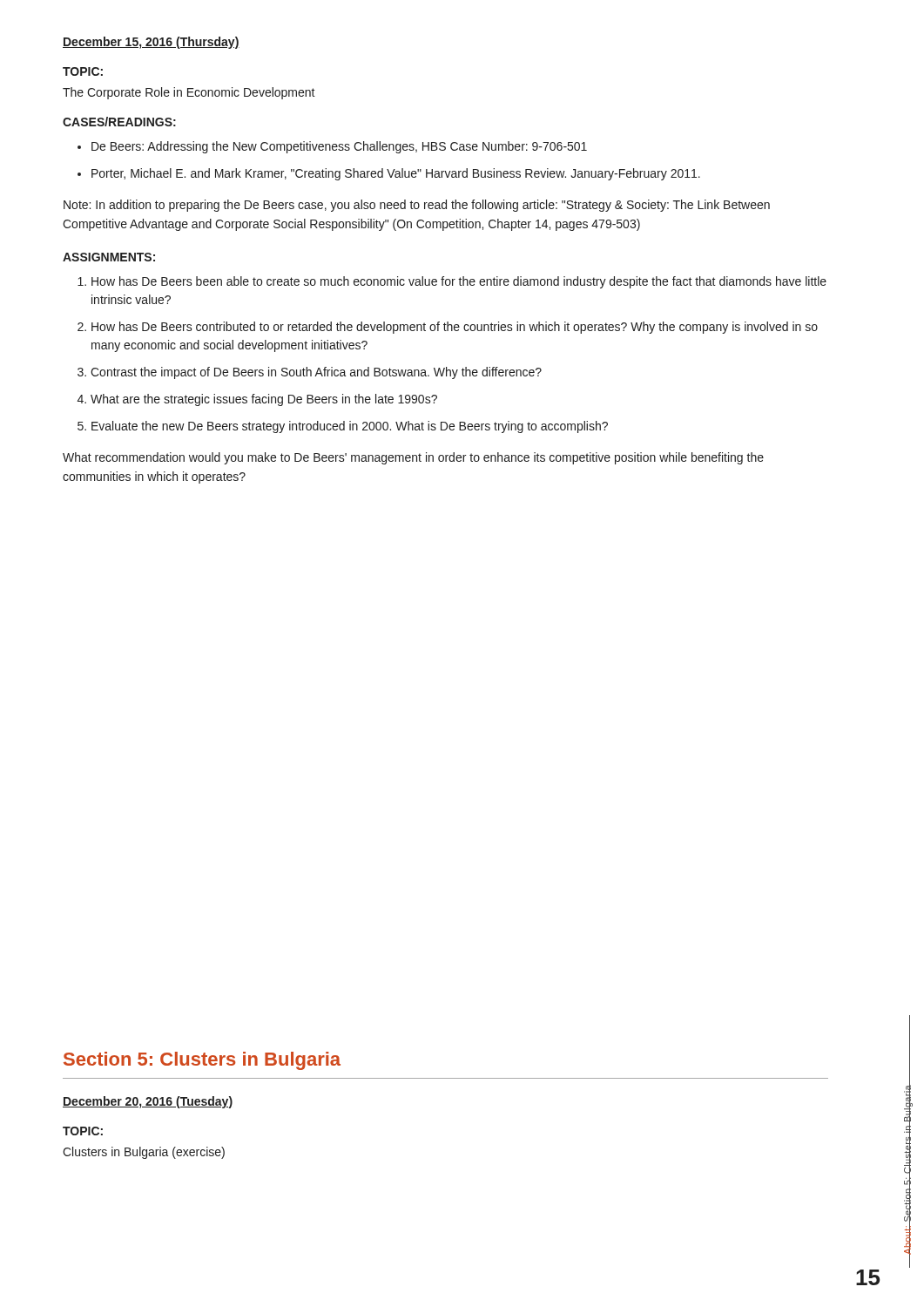The width and height of the screenshot is (924, 1307).
Task: Point to the block beginning "De Beers: Addressing the New"
Action: click(x=339, y=146)
